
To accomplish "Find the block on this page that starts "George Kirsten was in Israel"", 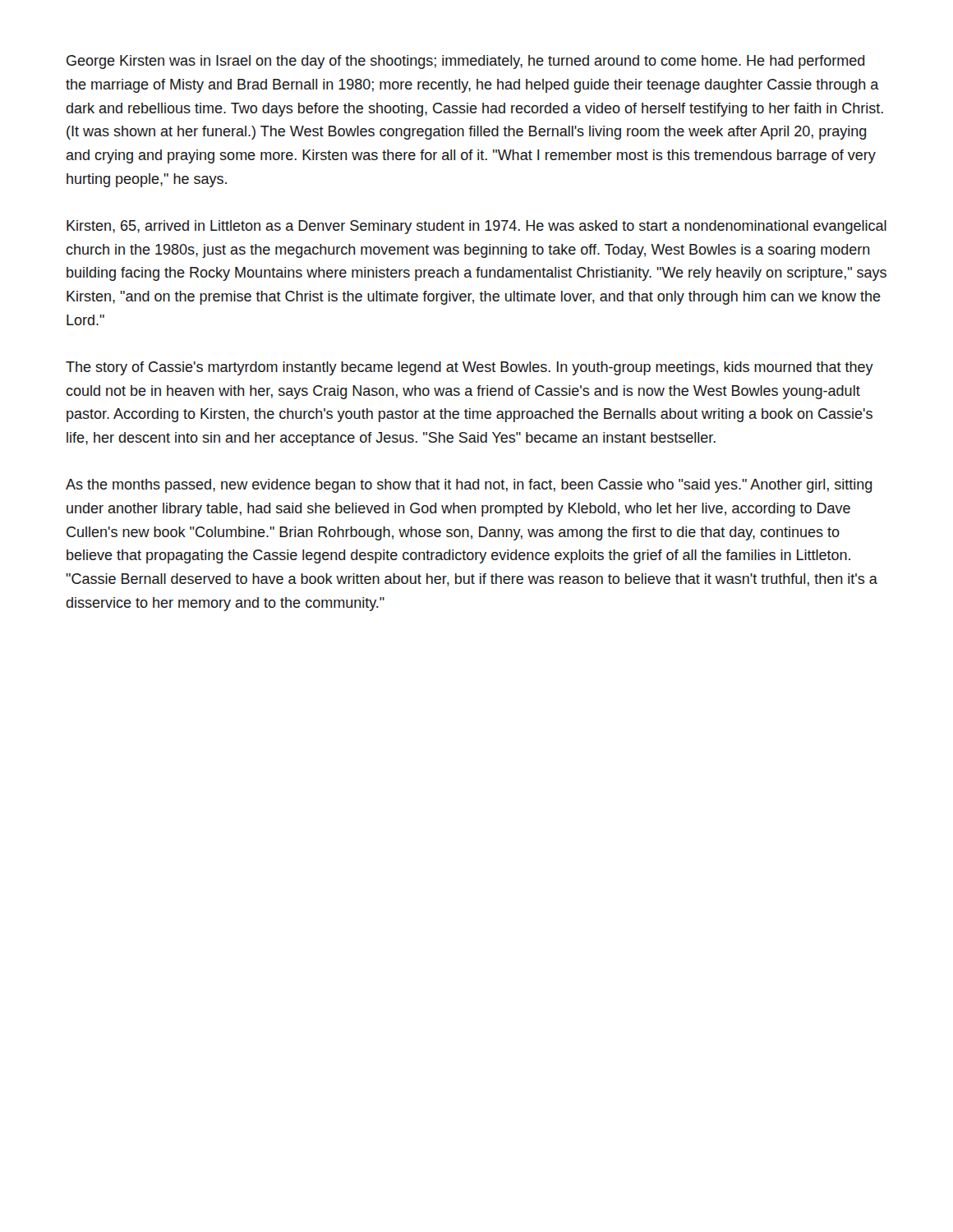I will tap(475, 120).
